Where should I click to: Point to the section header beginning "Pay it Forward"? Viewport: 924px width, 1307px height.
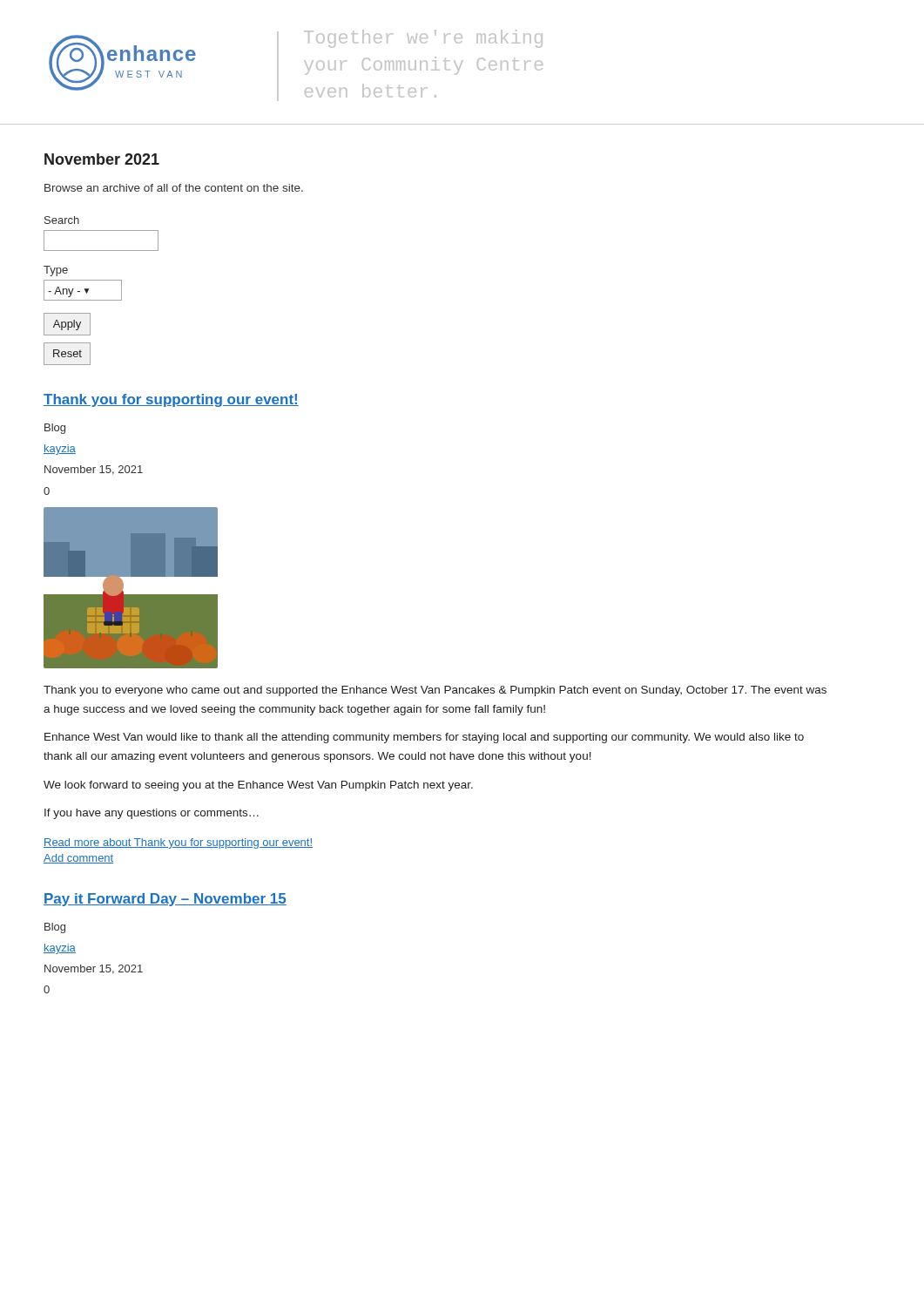165,899
